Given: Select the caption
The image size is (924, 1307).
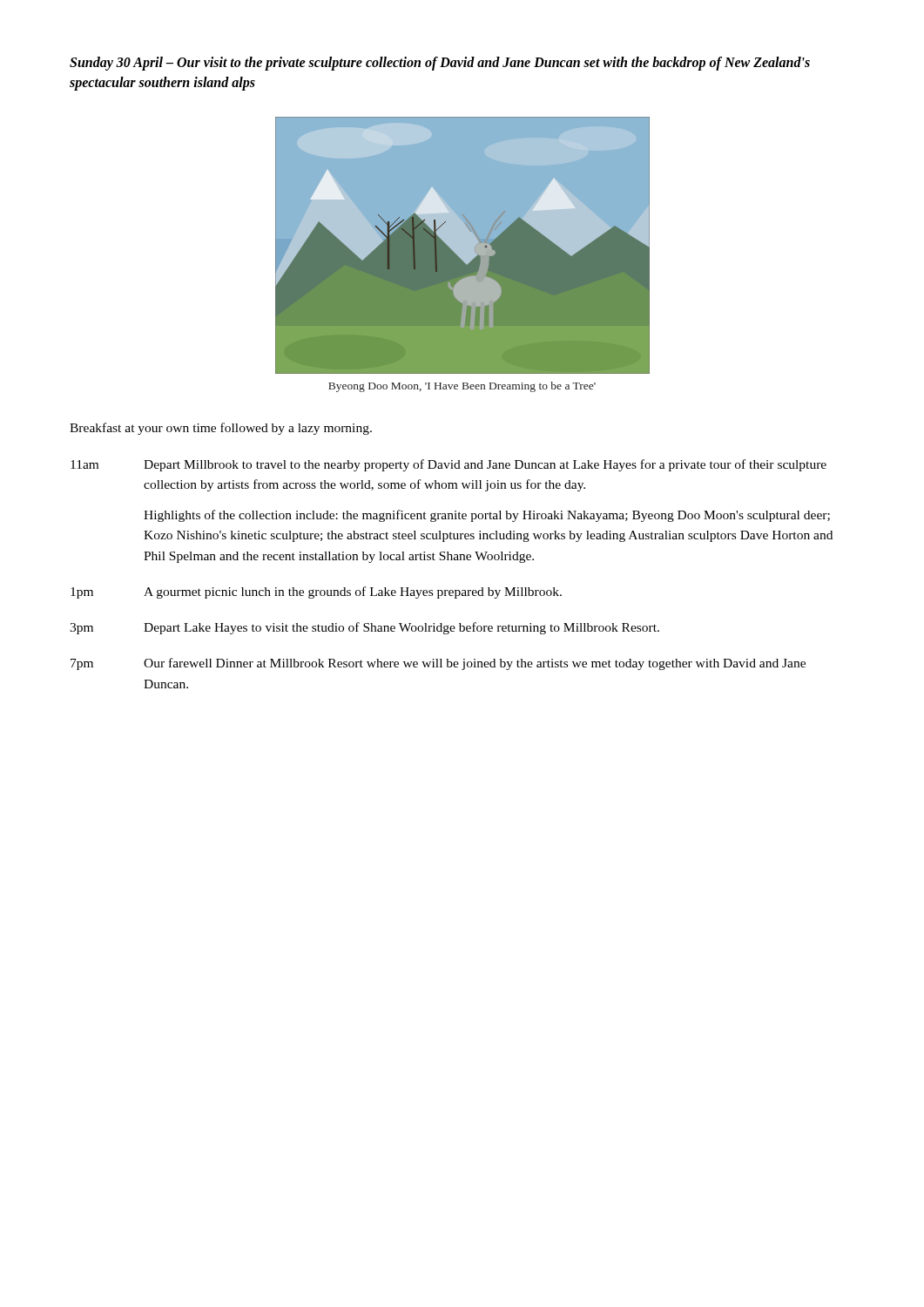Looking at the screenshot, I should click(462, 386).
